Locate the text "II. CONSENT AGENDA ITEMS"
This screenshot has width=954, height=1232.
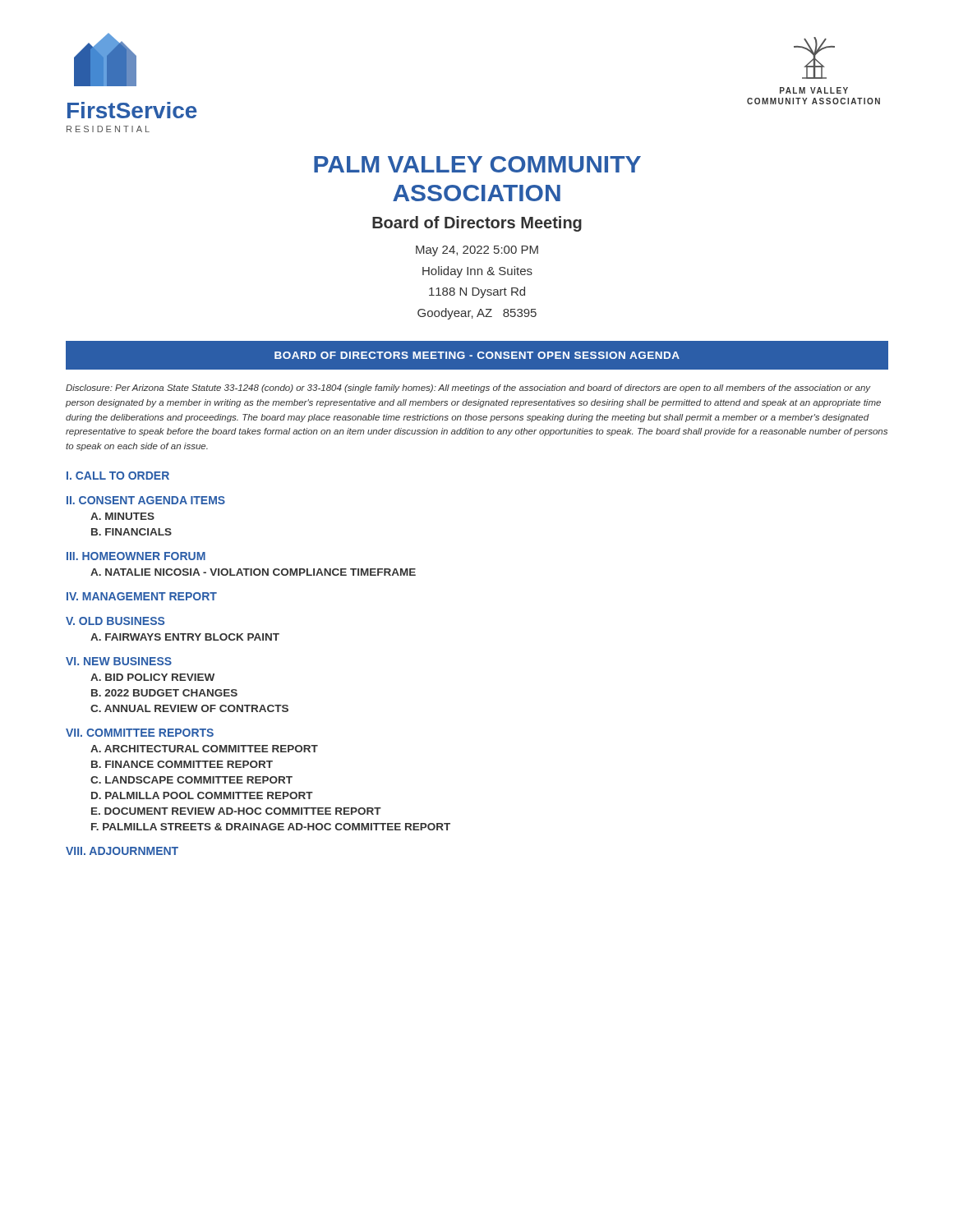tap(146, 500)
